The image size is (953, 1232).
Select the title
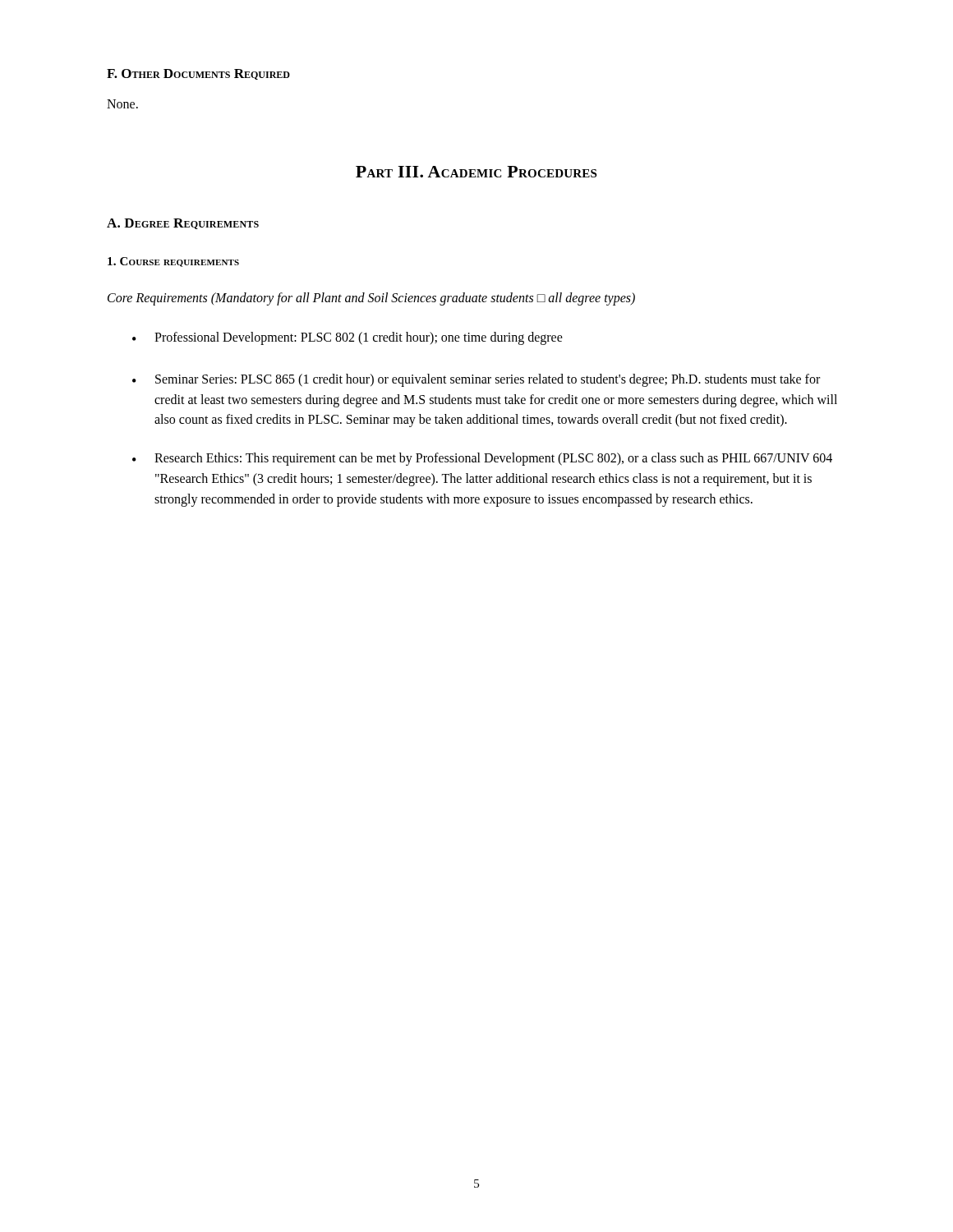(x=476, y=171)
